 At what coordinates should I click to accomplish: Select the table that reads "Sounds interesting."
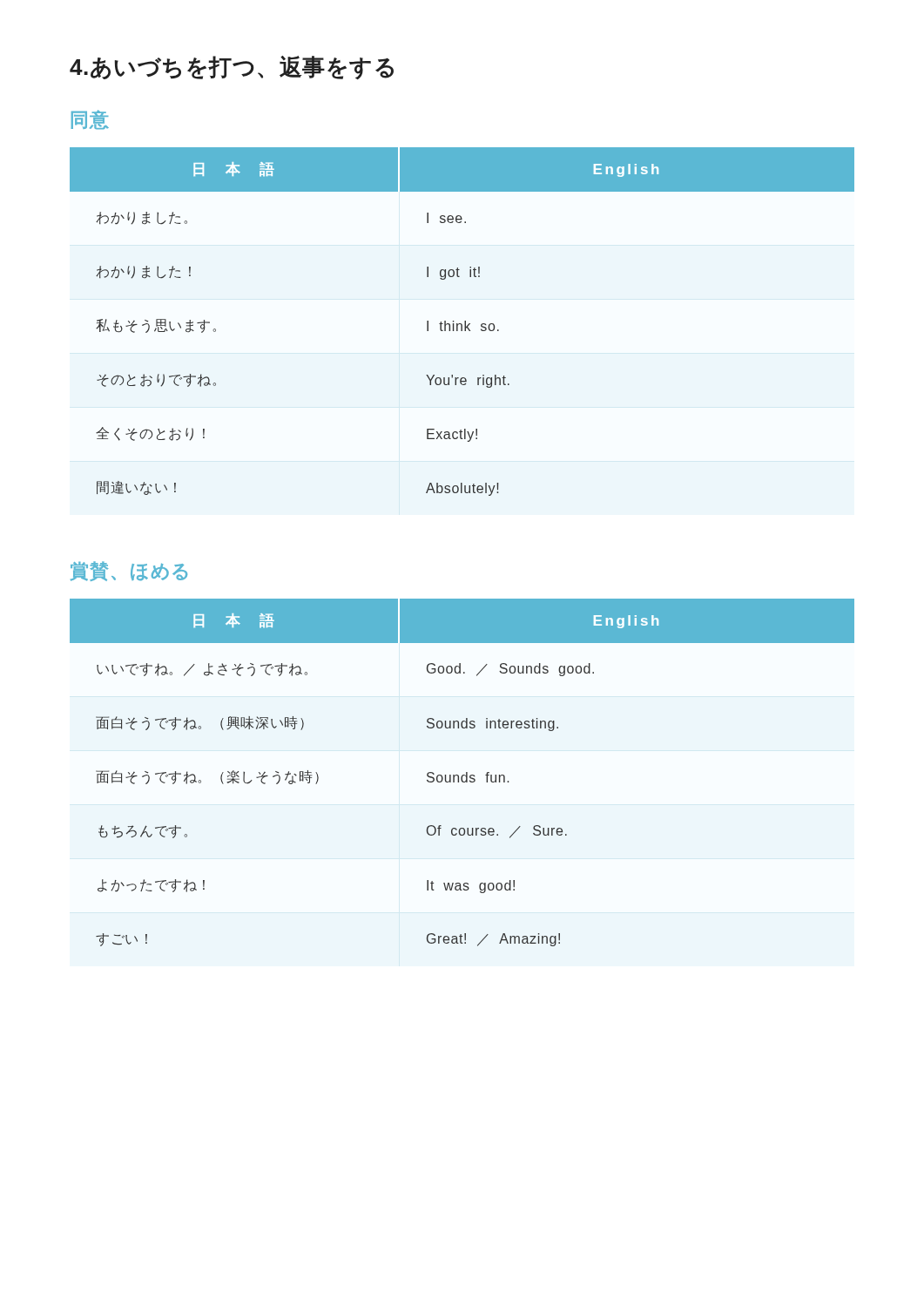click(x=462, y=782)
